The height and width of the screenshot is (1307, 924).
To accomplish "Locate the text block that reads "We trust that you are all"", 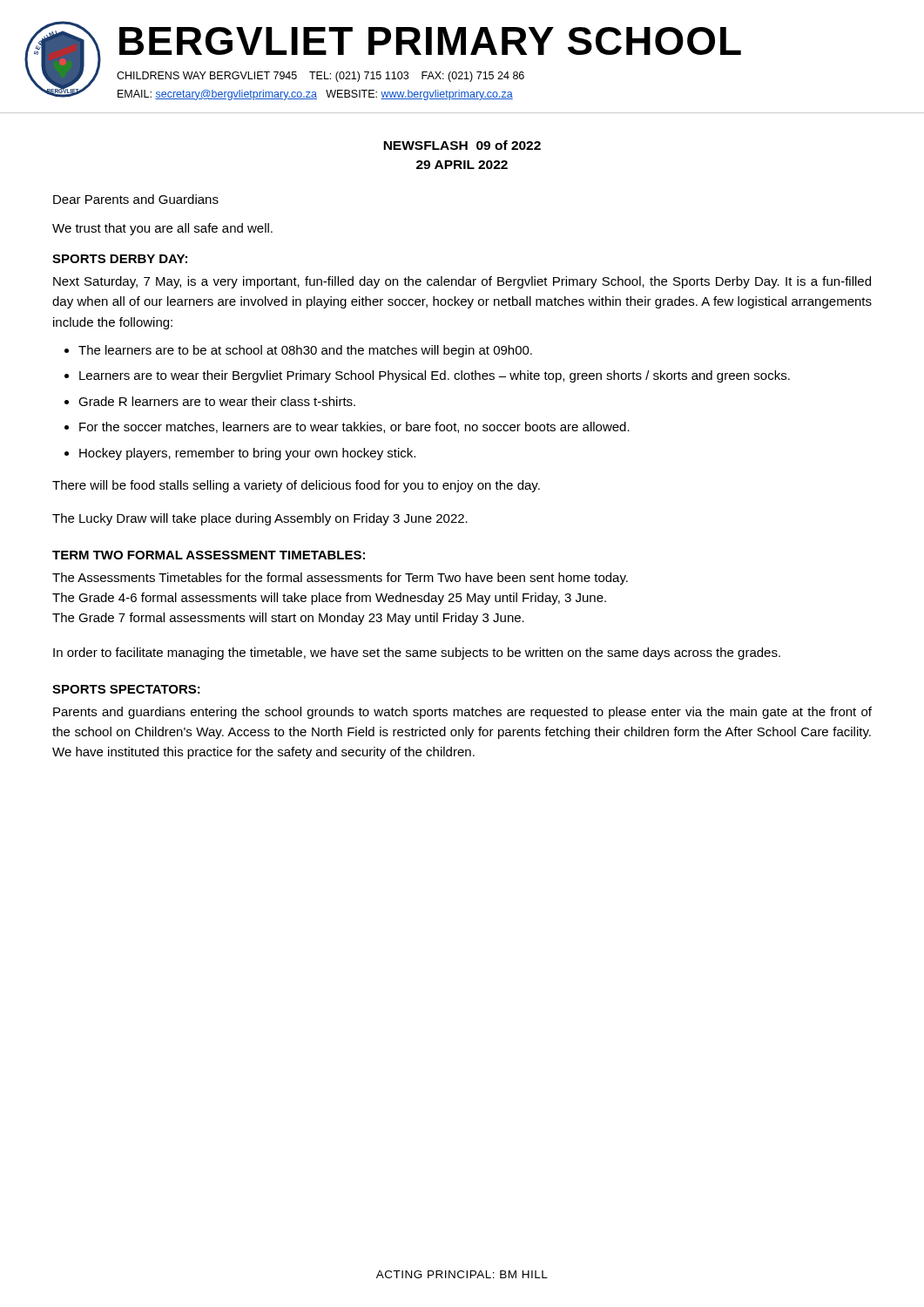I will click(x=163, y=228).
